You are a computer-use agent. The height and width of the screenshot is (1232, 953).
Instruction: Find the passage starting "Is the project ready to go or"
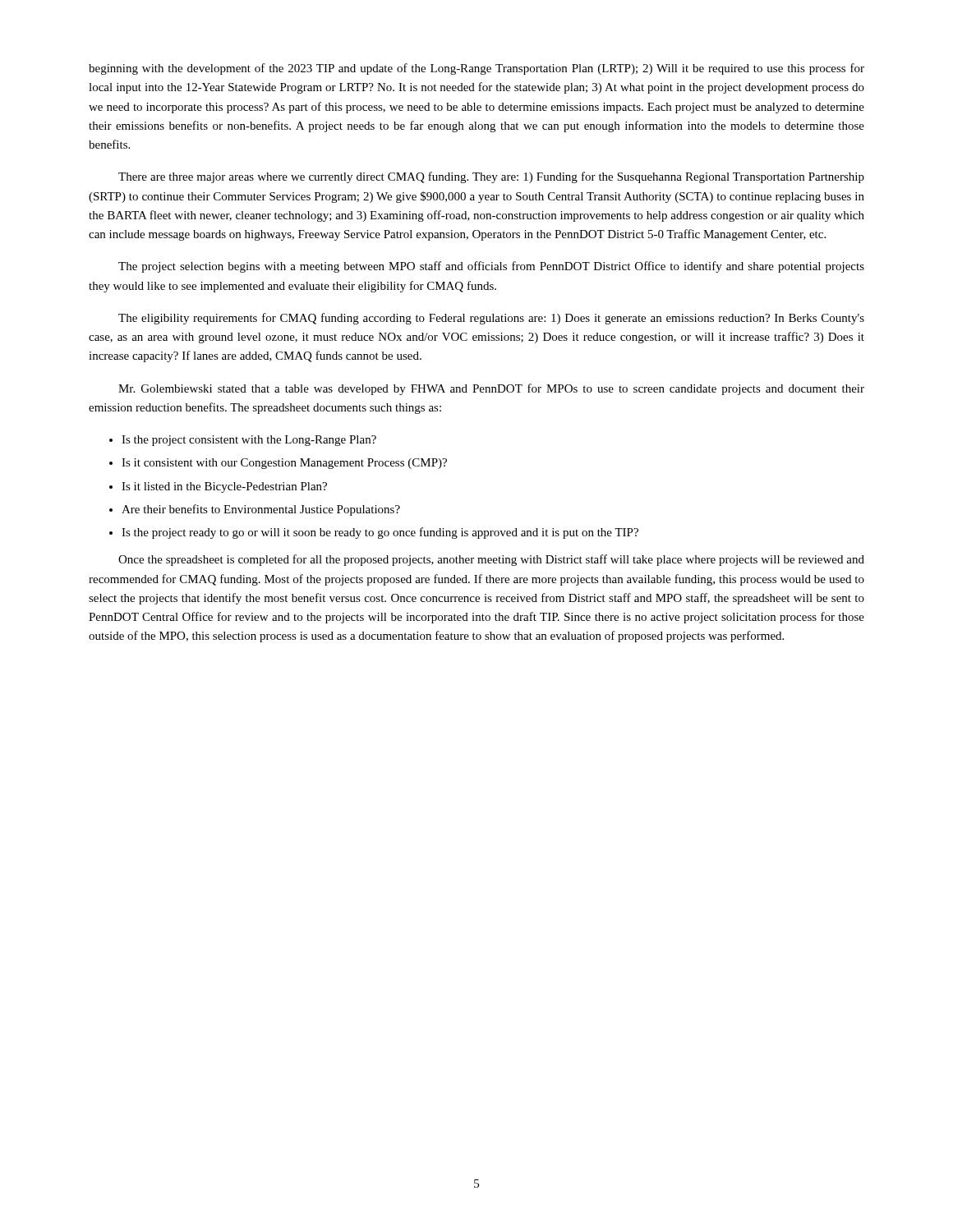[380, 532]
